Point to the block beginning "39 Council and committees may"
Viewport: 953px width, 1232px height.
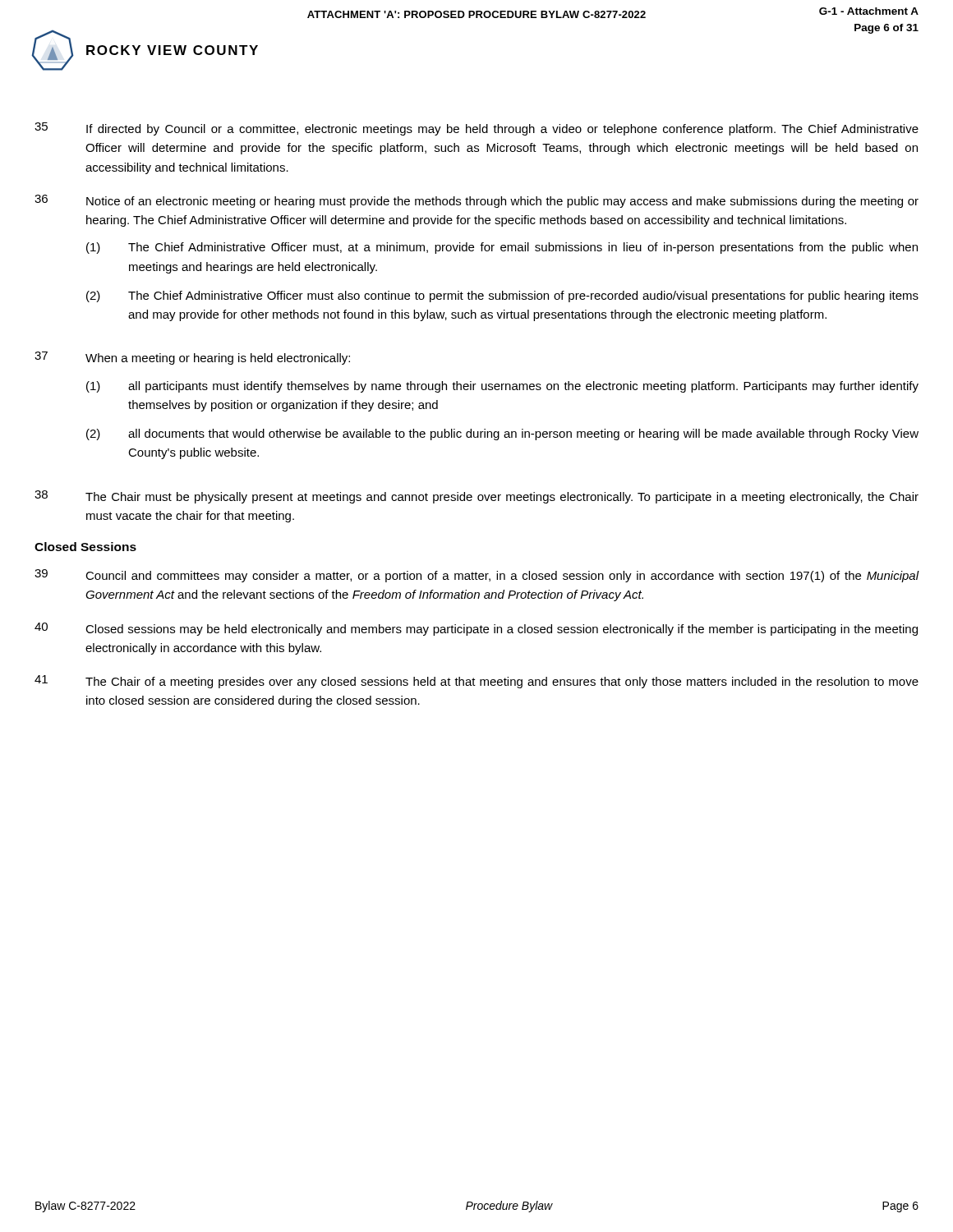click(476, 585)
